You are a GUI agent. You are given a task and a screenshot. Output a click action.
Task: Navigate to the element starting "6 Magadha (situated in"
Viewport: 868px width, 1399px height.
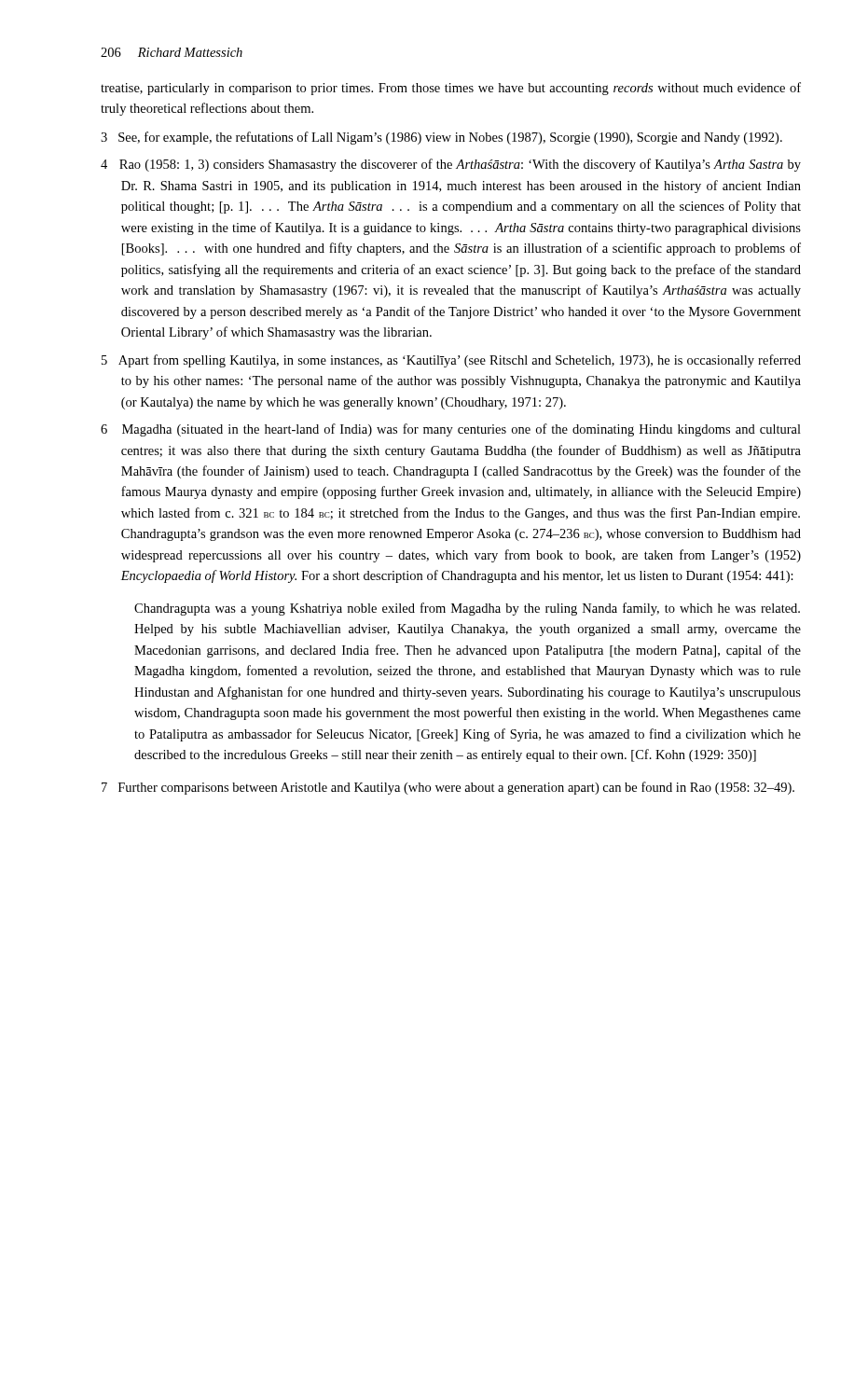(451, 502)
